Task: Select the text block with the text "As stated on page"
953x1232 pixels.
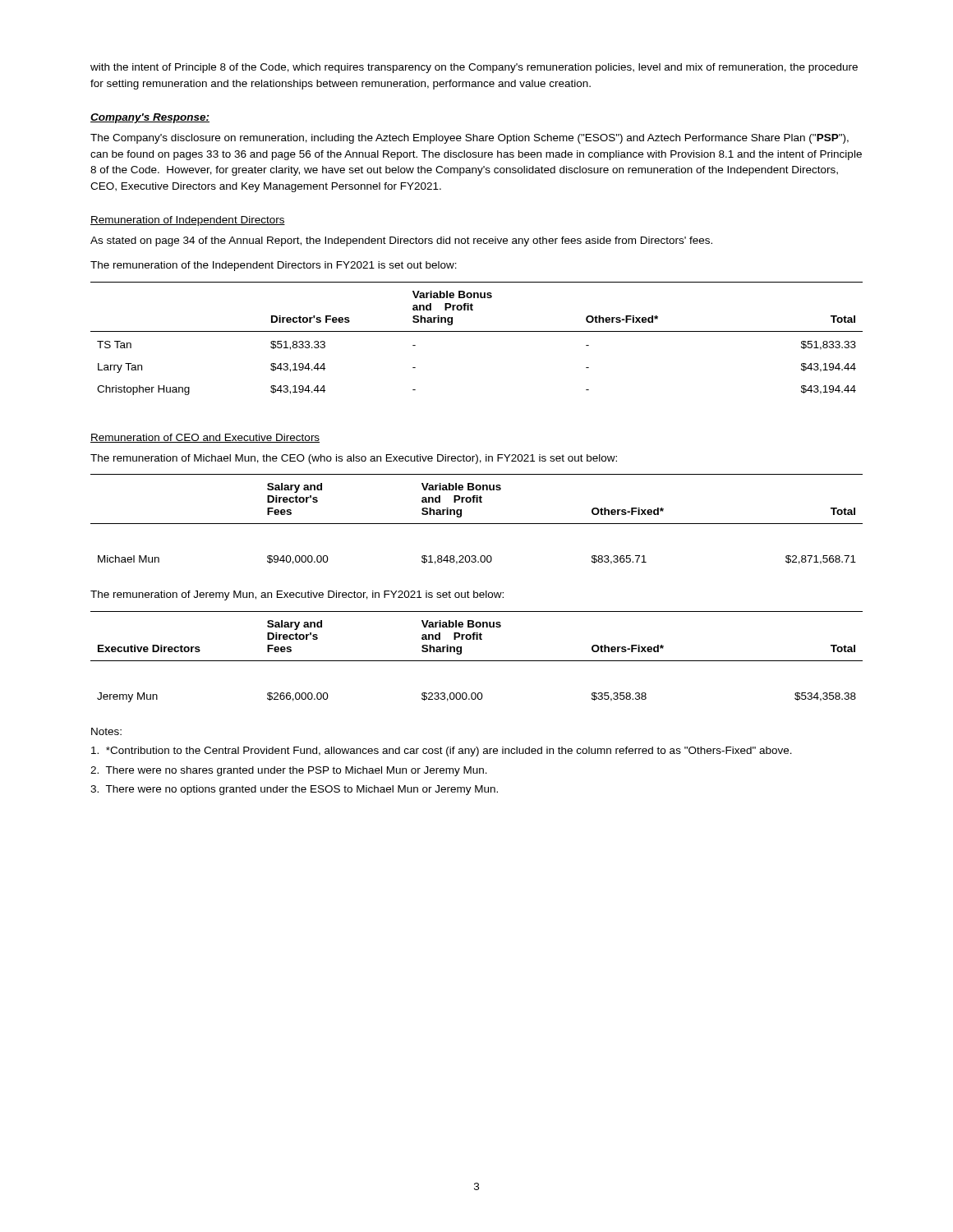Action: [x=476, y=241]
